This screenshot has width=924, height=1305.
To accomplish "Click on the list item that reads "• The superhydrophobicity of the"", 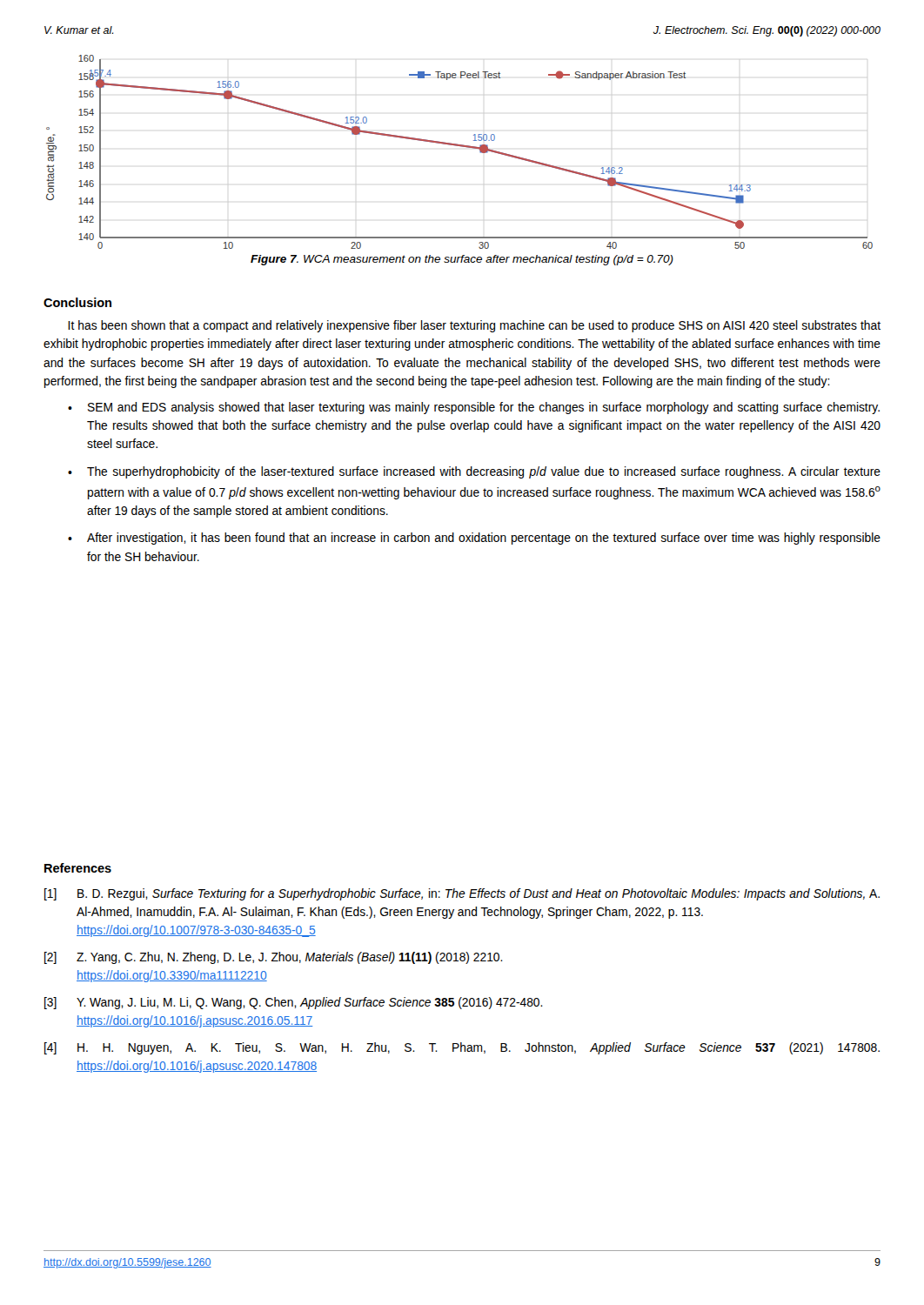I will click(x=474, y=492).
